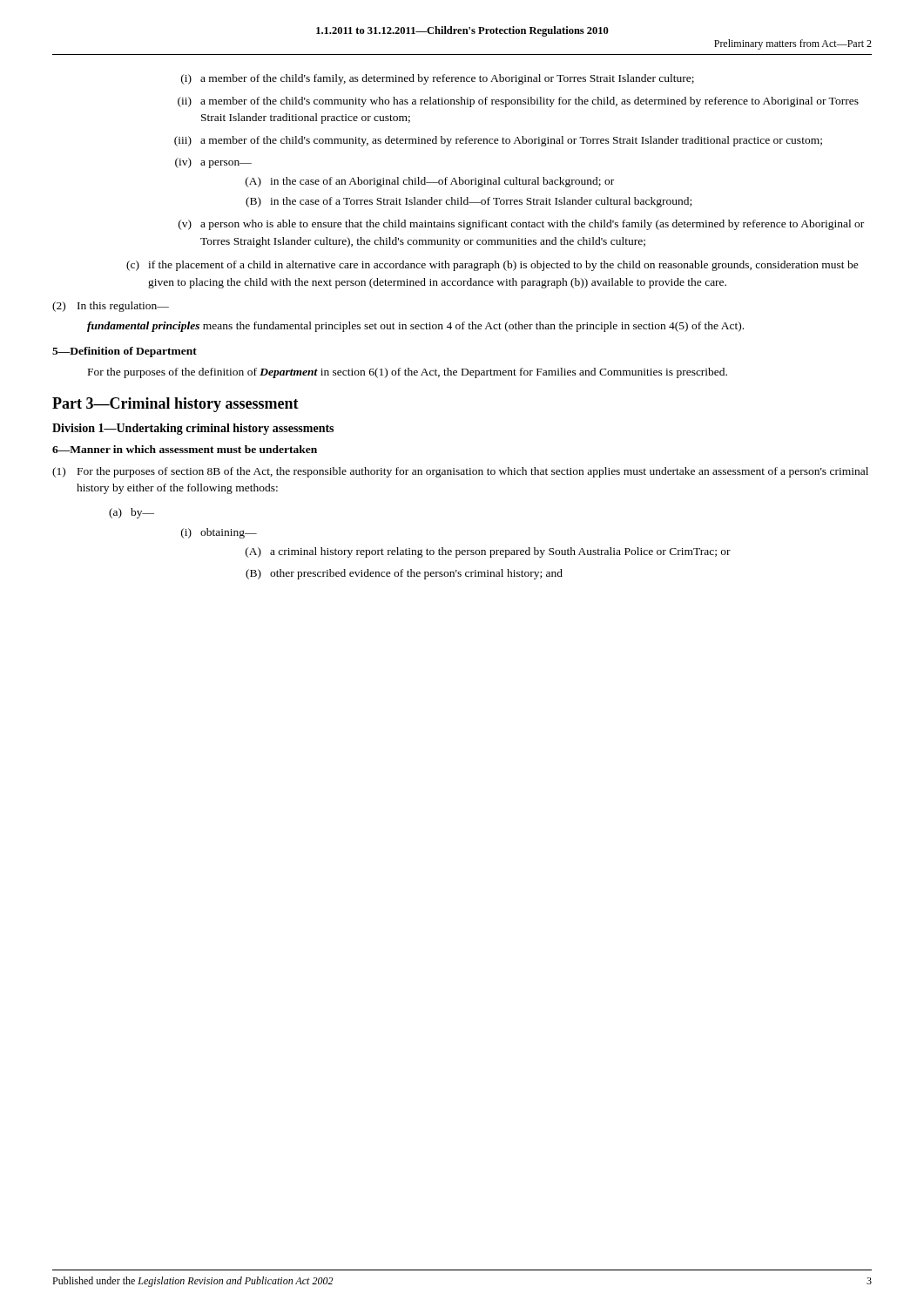Find the block on this page that starts "(iii) a member of the child's community,"
Viewport: 924px width, 1307px height.
(x=514, y=140)
